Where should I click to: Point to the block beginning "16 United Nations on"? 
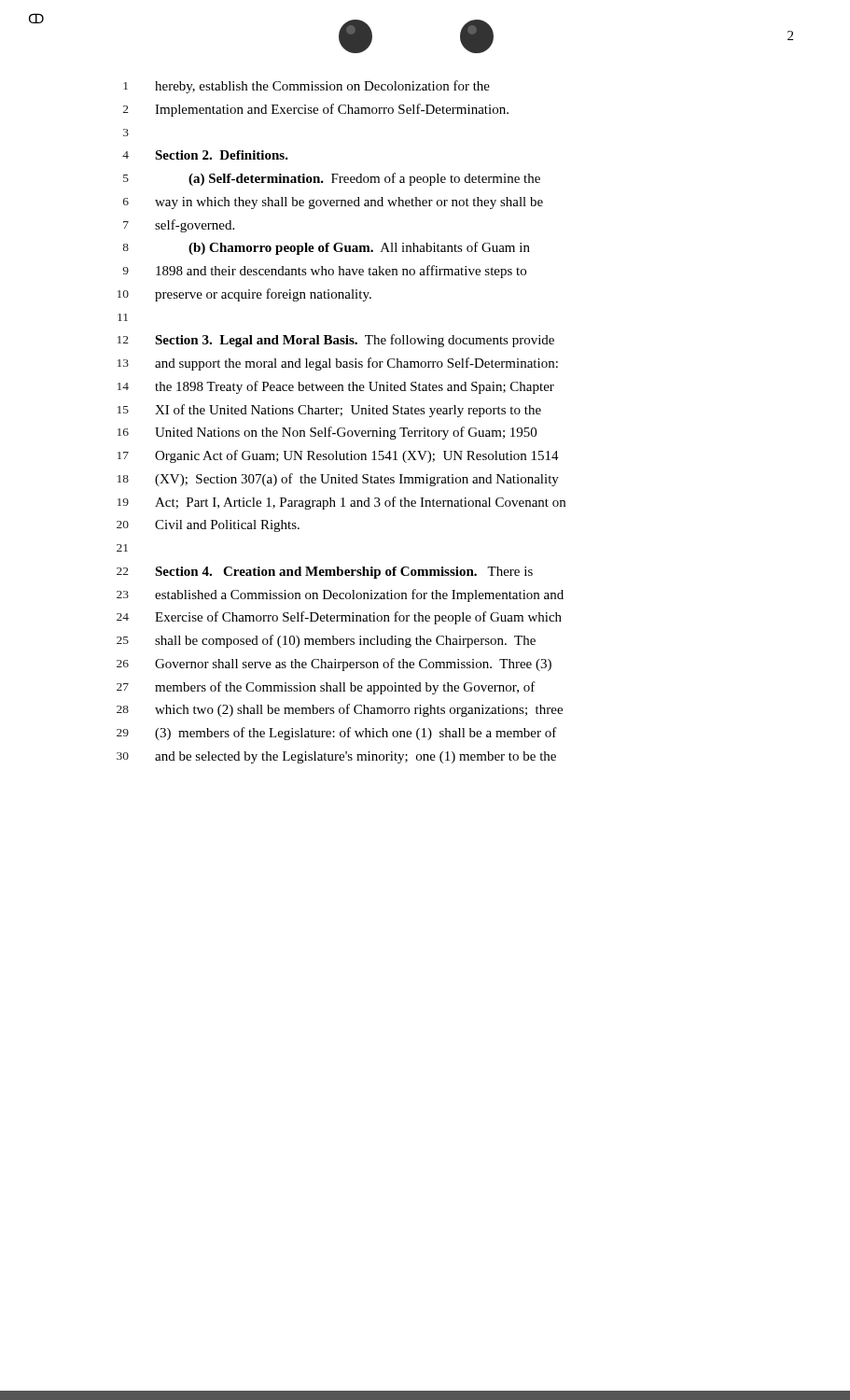click(439, 433)
